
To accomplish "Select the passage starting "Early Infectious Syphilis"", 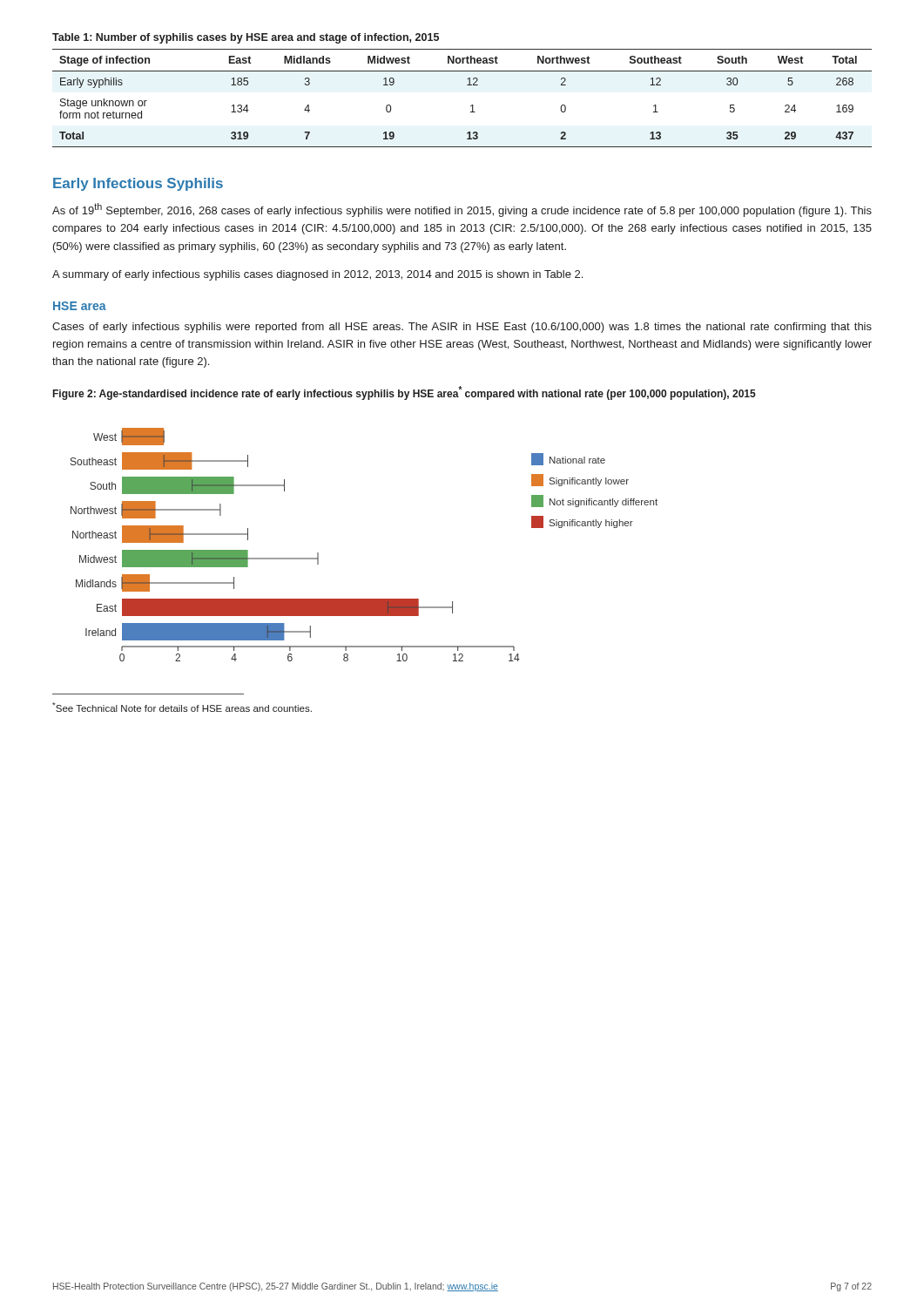I will pyautogui.click(x=138, y=183).
